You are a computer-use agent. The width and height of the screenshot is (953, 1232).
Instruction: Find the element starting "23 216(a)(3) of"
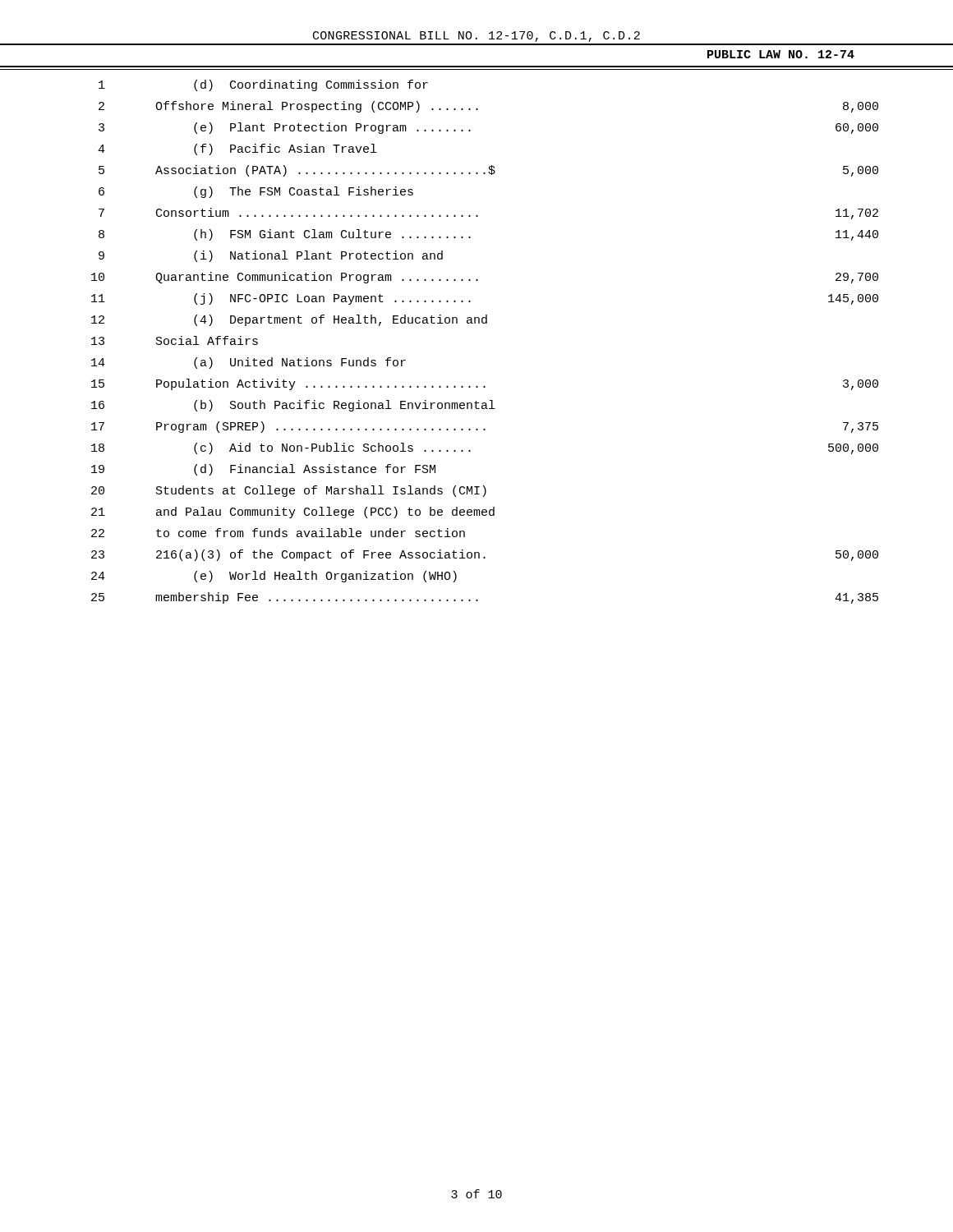tap(476, 556)
